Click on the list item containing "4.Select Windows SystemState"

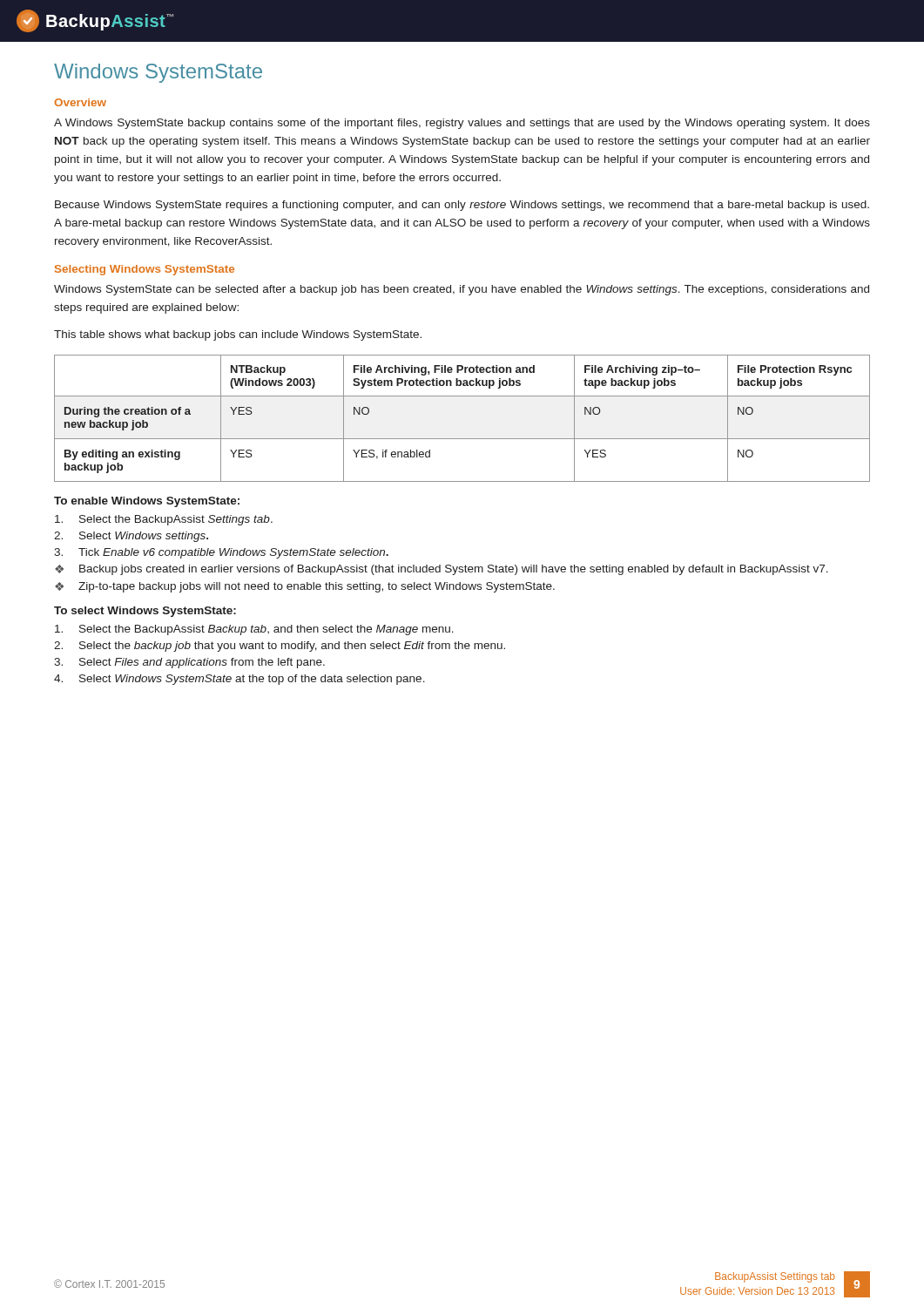click(x=239, y=680)
